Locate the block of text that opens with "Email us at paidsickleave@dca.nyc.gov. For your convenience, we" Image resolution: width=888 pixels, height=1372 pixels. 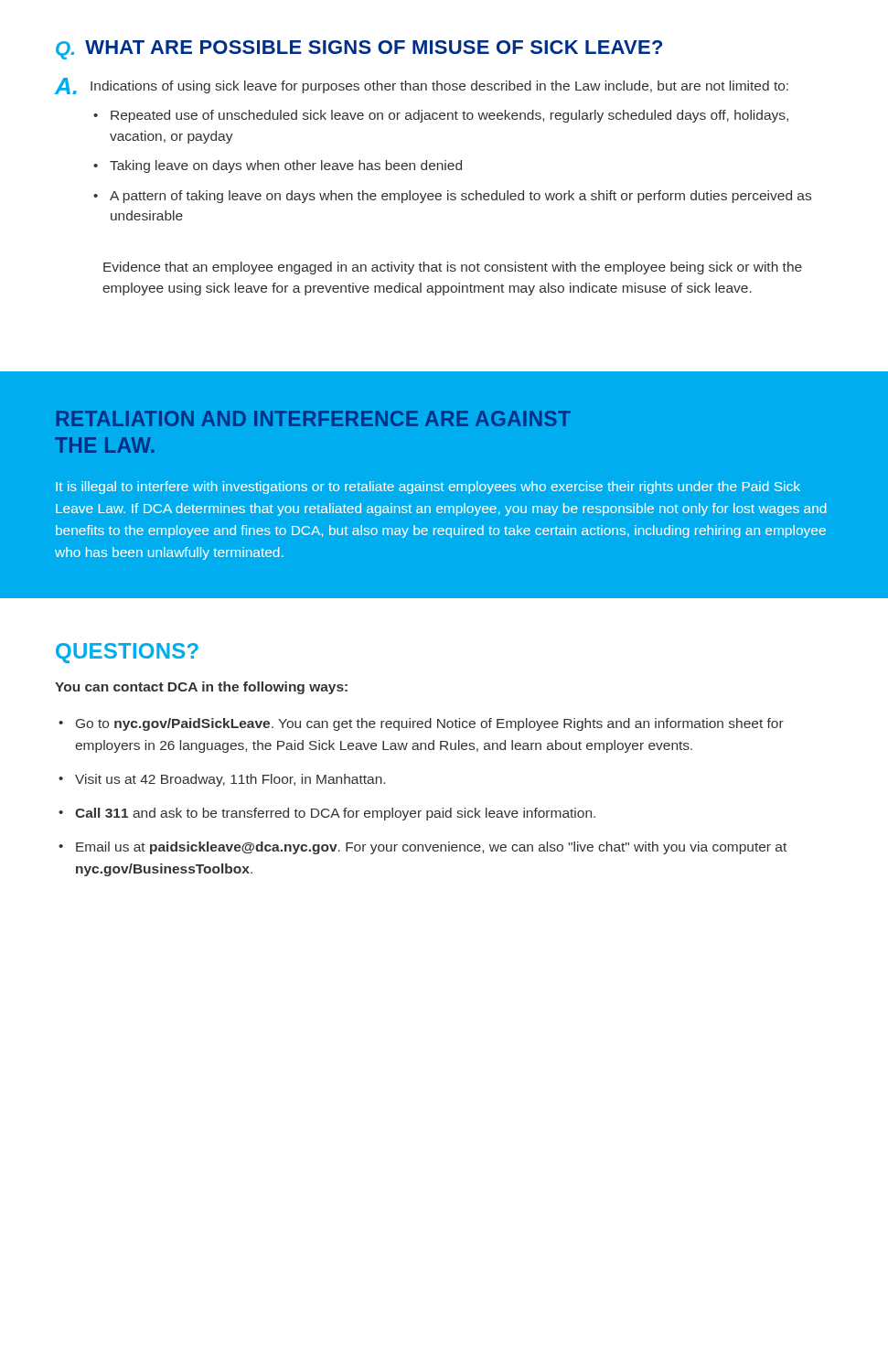(431, 858)
